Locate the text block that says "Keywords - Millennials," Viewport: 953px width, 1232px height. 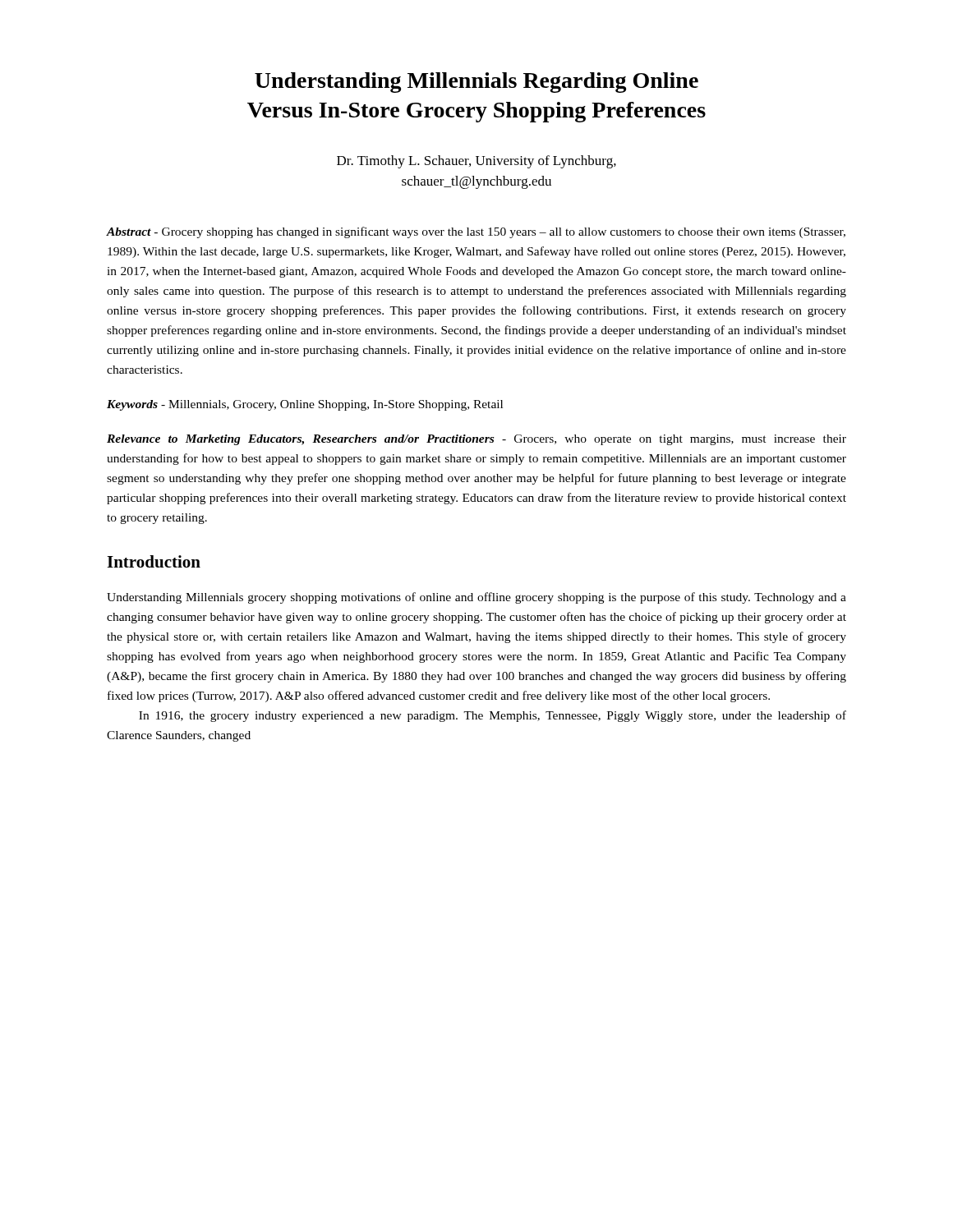coord(305,404)
